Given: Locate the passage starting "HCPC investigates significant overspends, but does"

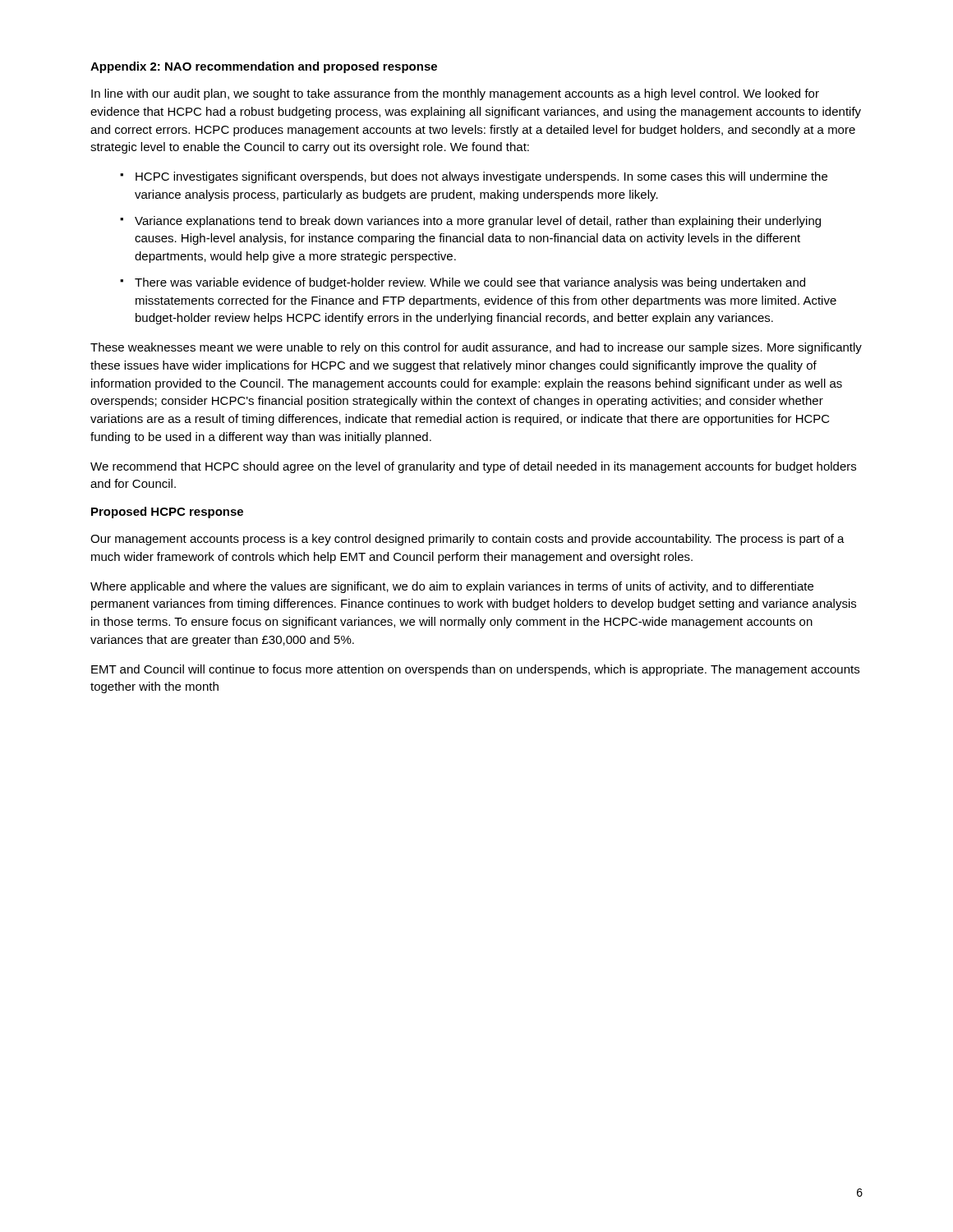Looking at the screenshot, I should (x=481, y=185).
